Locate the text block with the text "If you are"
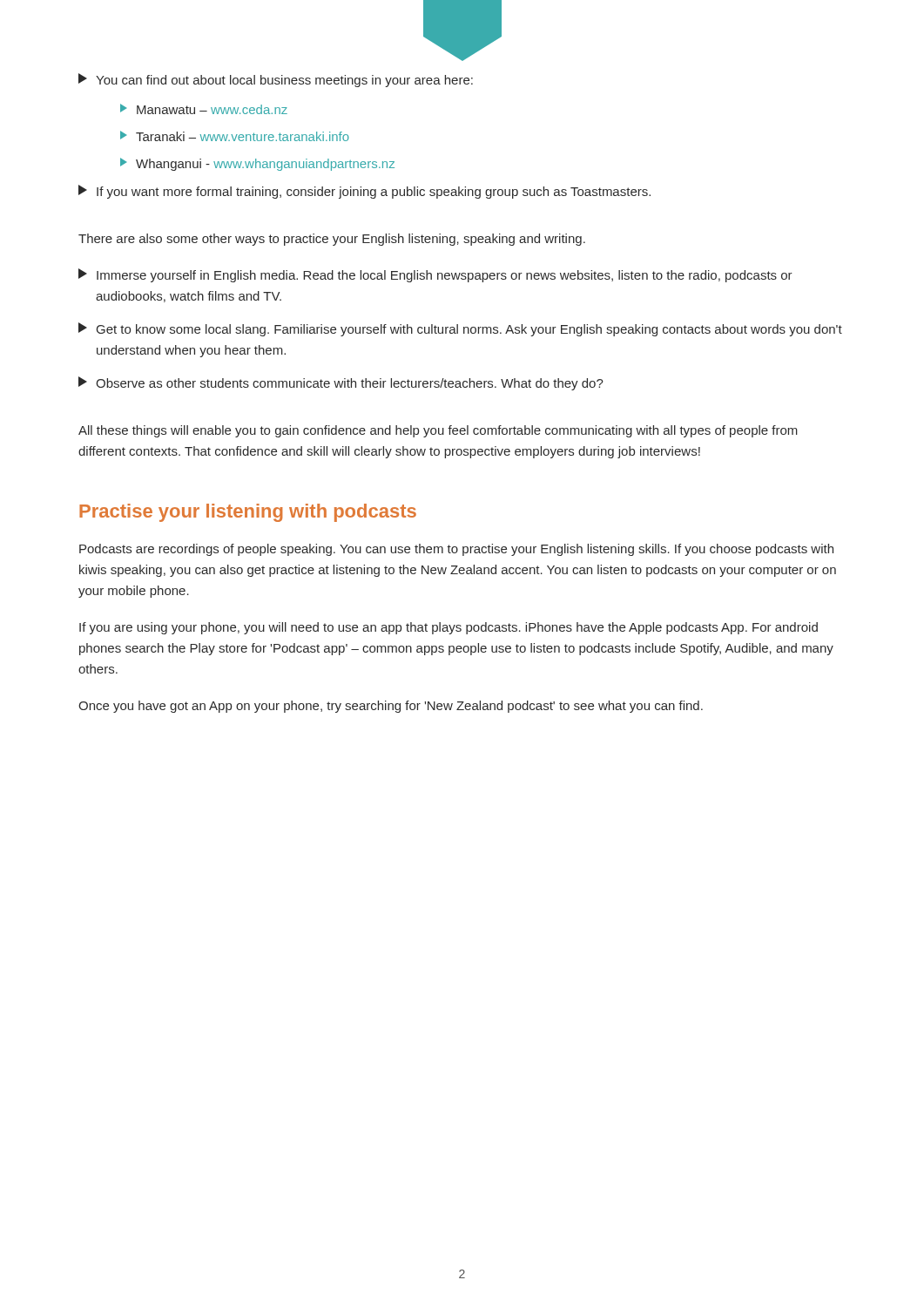924x1307 pixels. point(456,648)
